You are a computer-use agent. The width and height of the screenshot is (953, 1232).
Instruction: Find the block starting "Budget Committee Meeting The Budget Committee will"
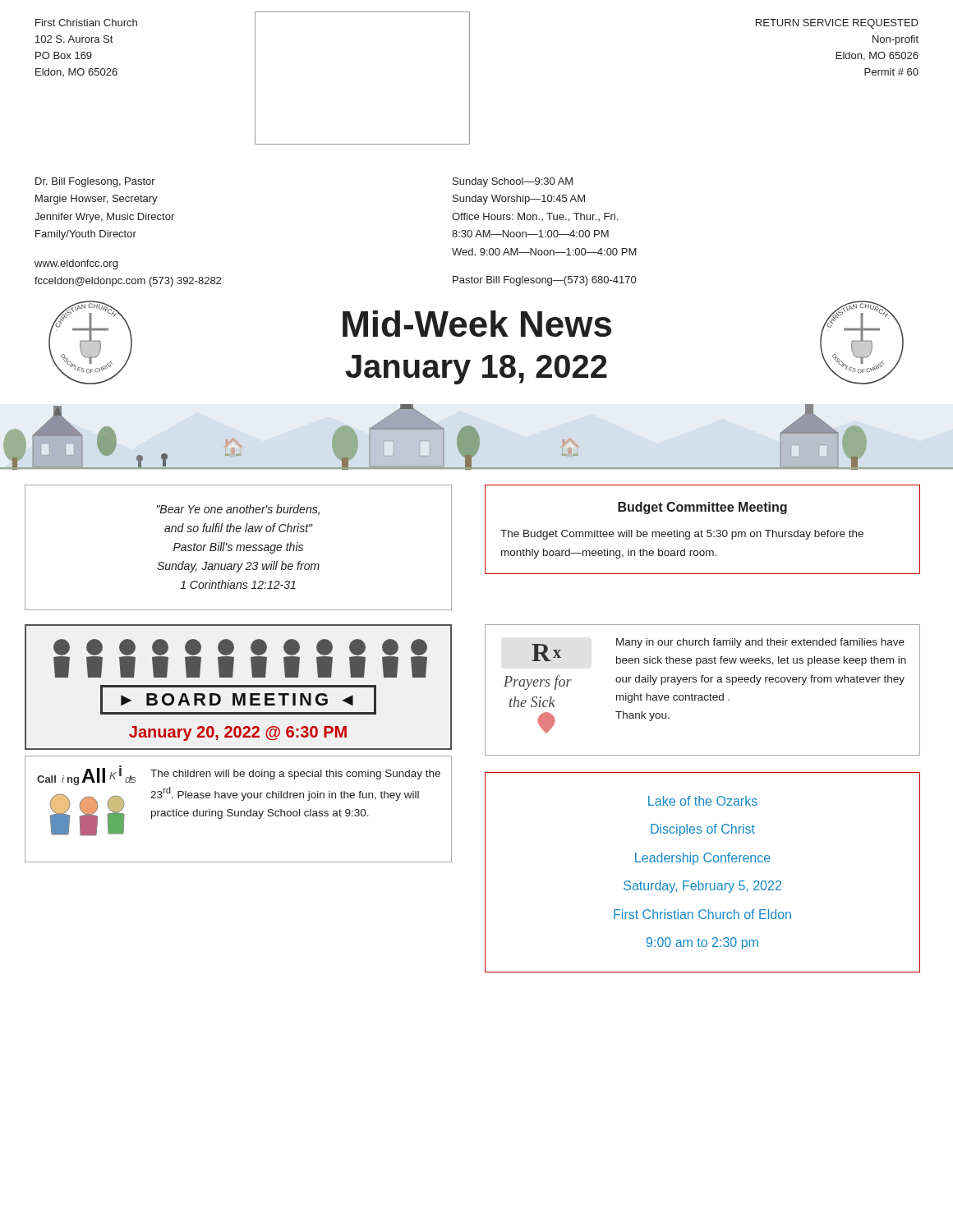point(702,528)
